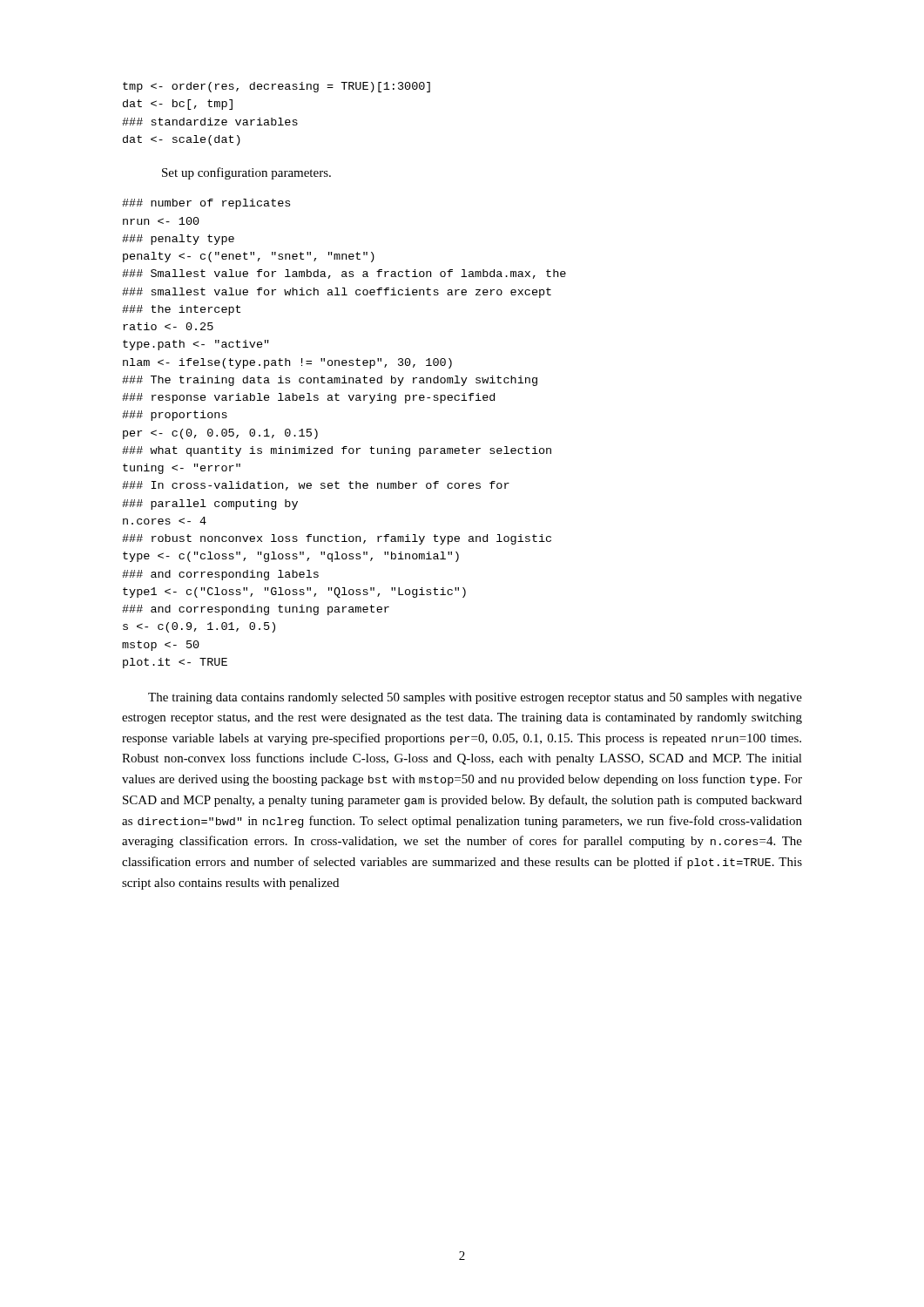Image resolution: width=924 pixels, height=1307 pixels.
Task: Locate the block of text that opens with "tmp <- order(res, decreasing = TRUE)[1:3000]"
Action: (x=277, y=87)
